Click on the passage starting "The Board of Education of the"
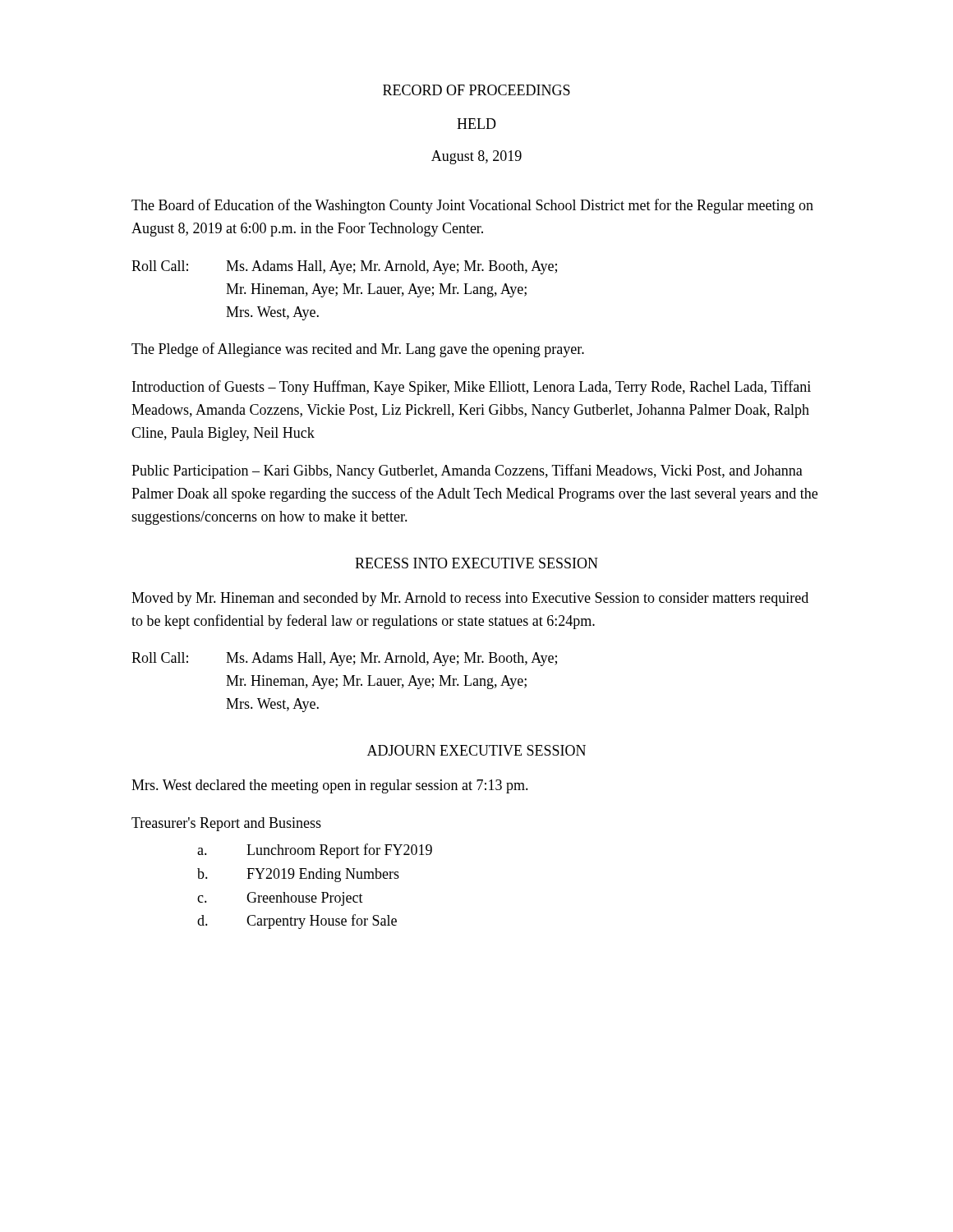The height and width of the screenshot is (1232, 953). point(472,217)
